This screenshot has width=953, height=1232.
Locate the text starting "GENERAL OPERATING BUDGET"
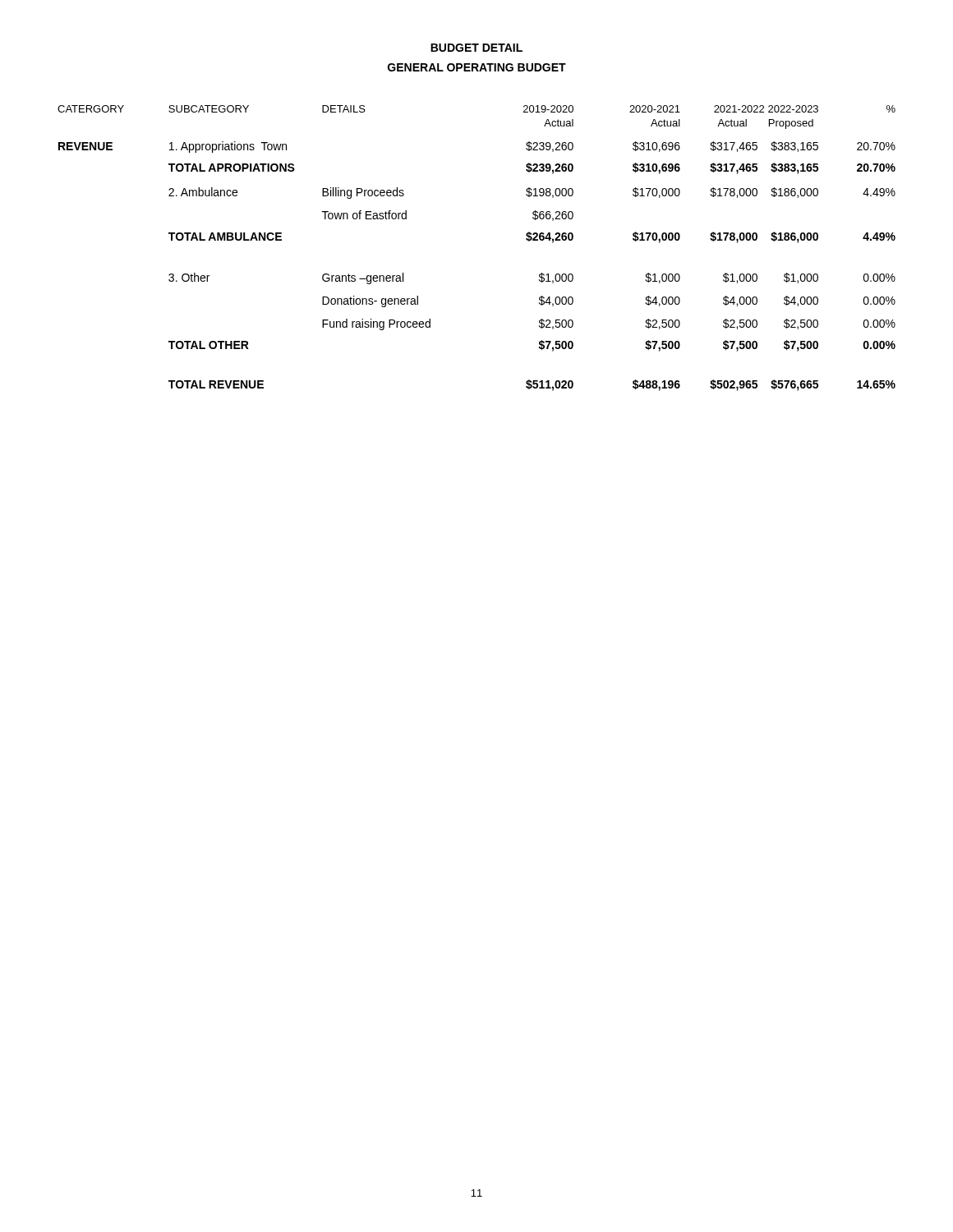476,67
